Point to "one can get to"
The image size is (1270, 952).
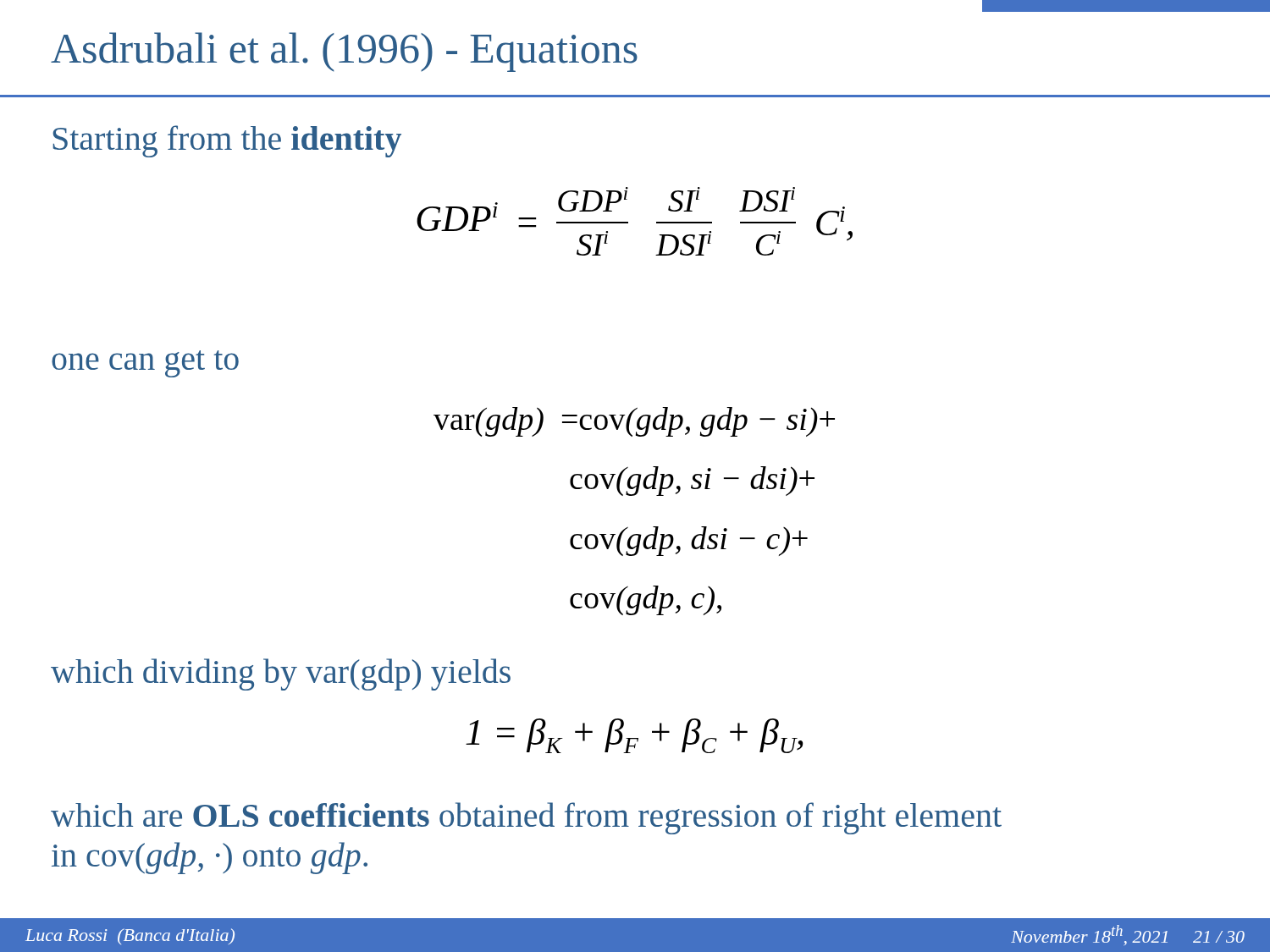[x=145, y=358]
